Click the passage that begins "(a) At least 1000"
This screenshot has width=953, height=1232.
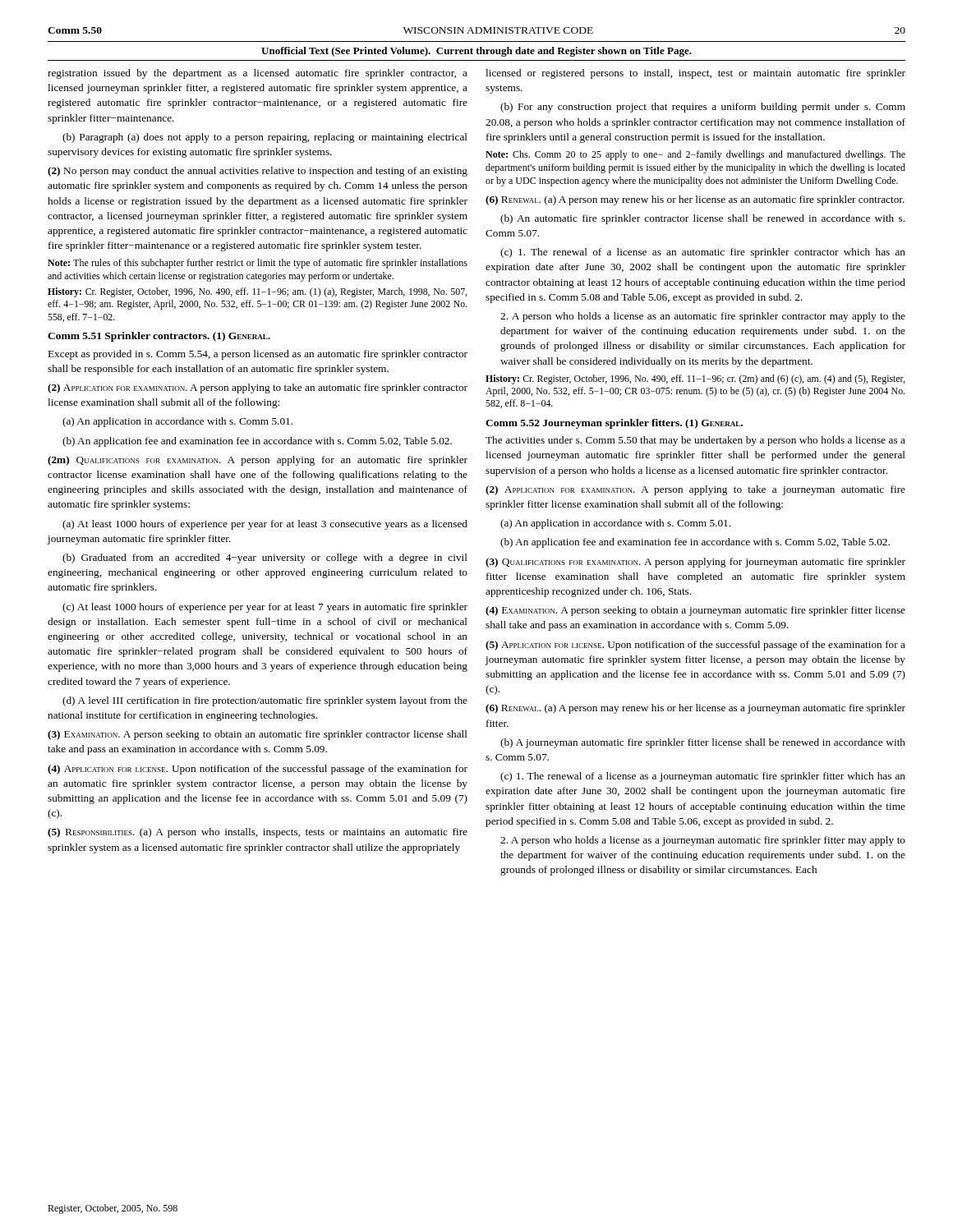[258, 531]
